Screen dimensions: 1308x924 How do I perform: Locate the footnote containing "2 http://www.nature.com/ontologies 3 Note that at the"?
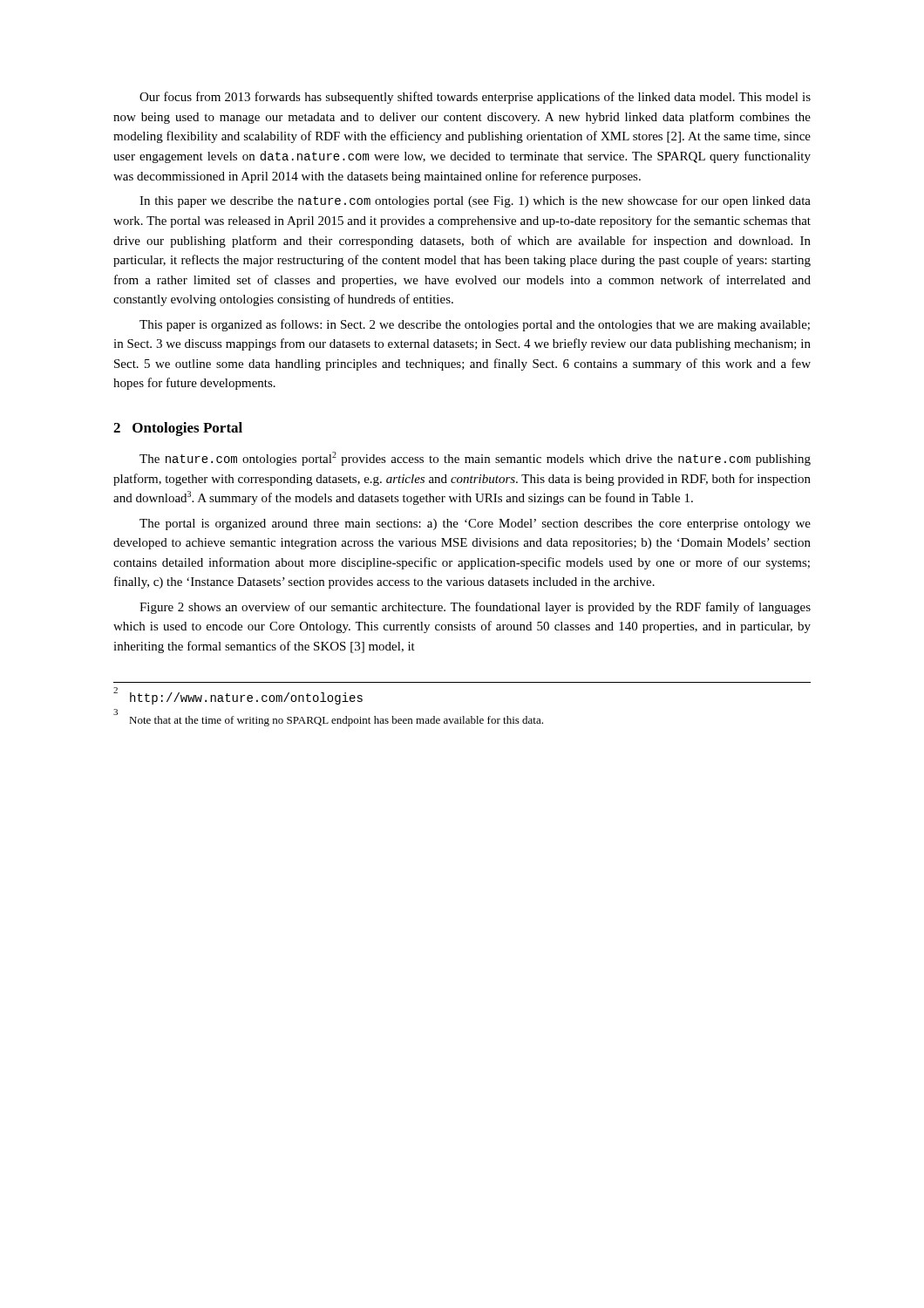[462, 705]
